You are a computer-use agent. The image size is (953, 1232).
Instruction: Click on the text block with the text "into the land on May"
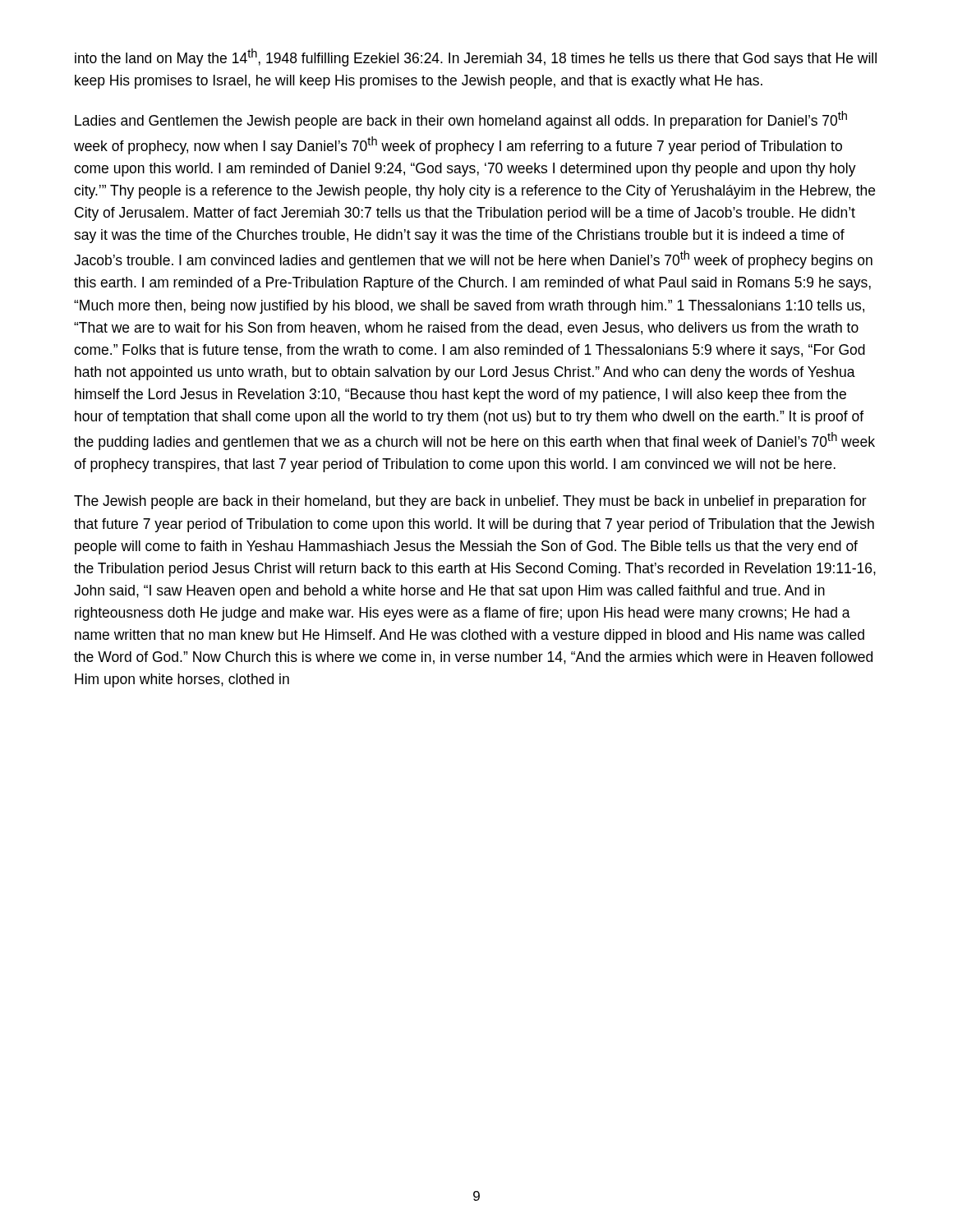[x=476, y=68]
